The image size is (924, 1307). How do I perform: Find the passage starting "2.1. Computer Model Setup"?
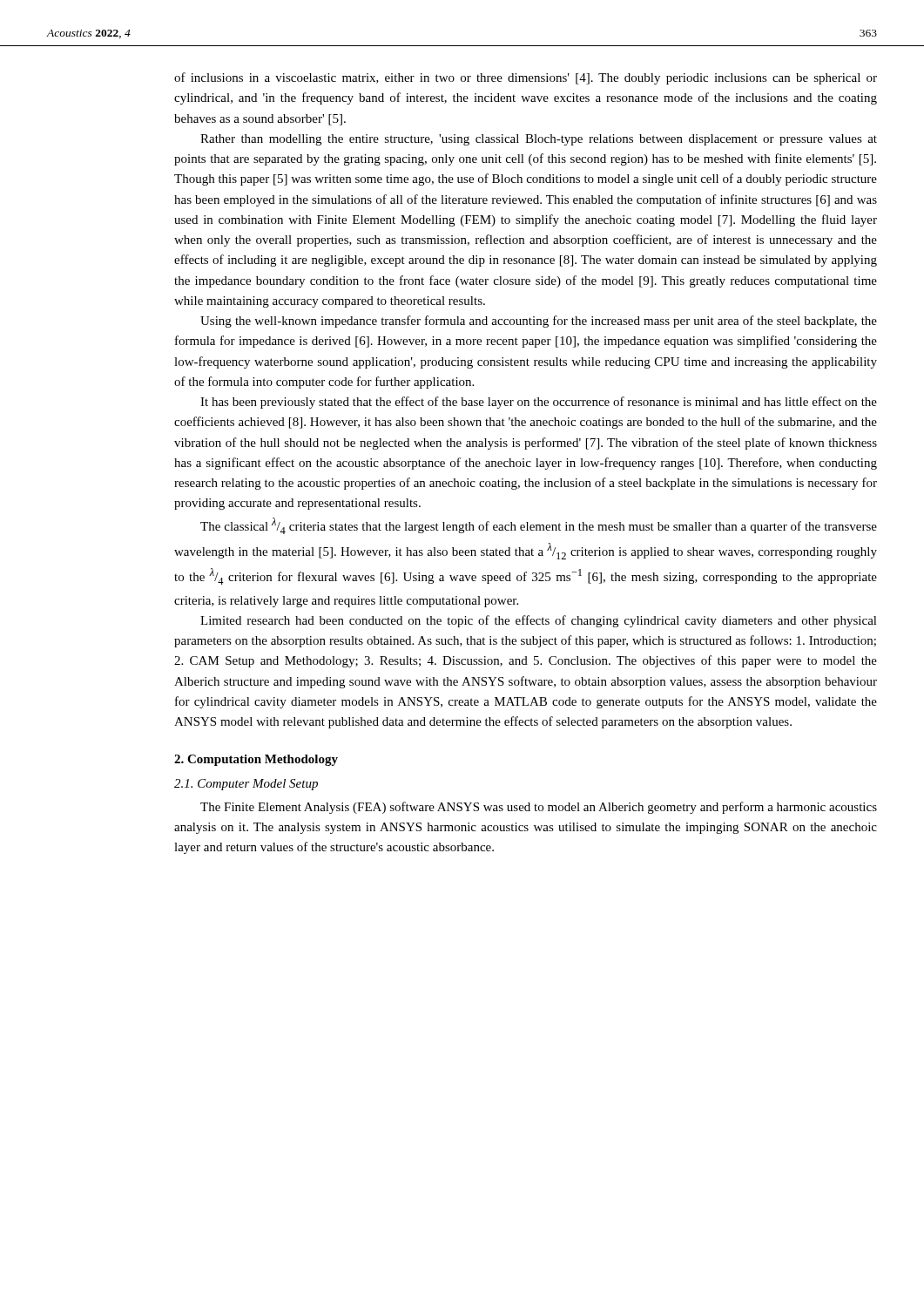pyautogui.click(x=246, y=783)
